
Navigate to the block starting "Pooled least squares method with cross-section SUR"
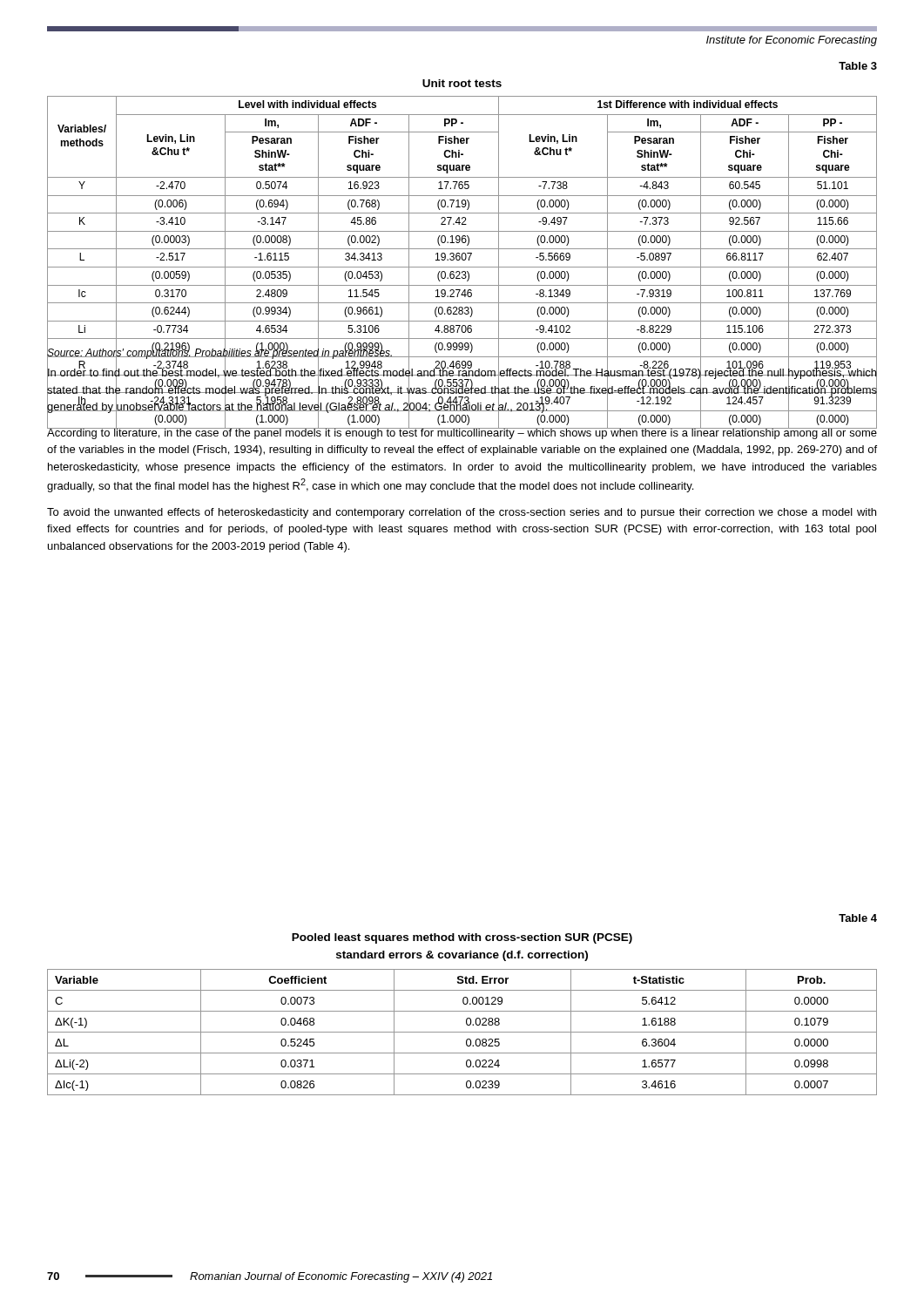tap(462, 946)
